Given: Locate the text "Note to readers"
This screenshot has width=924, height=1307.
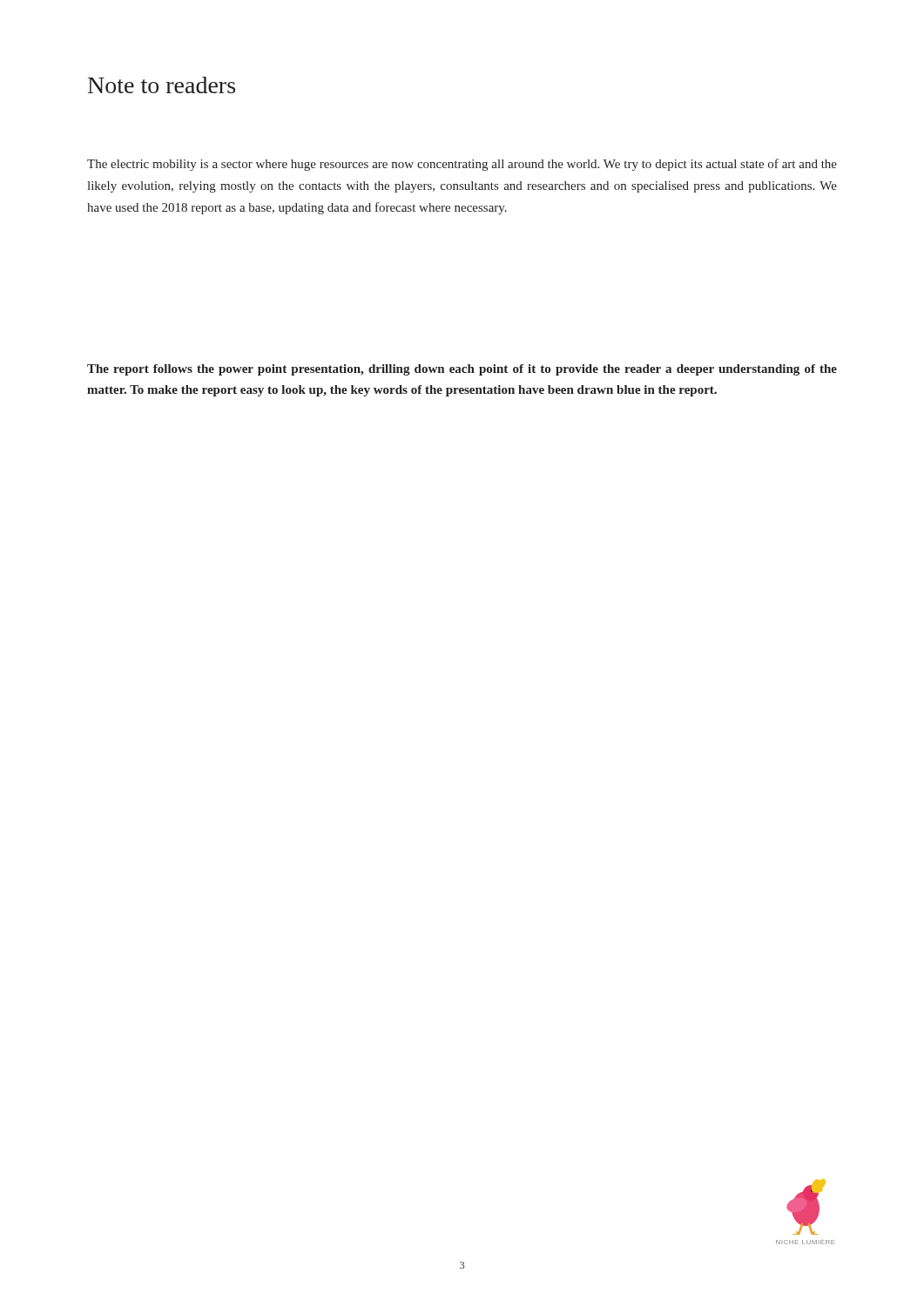Looking at the screenshot, I should pyautogui.click(x=162, y=85).
